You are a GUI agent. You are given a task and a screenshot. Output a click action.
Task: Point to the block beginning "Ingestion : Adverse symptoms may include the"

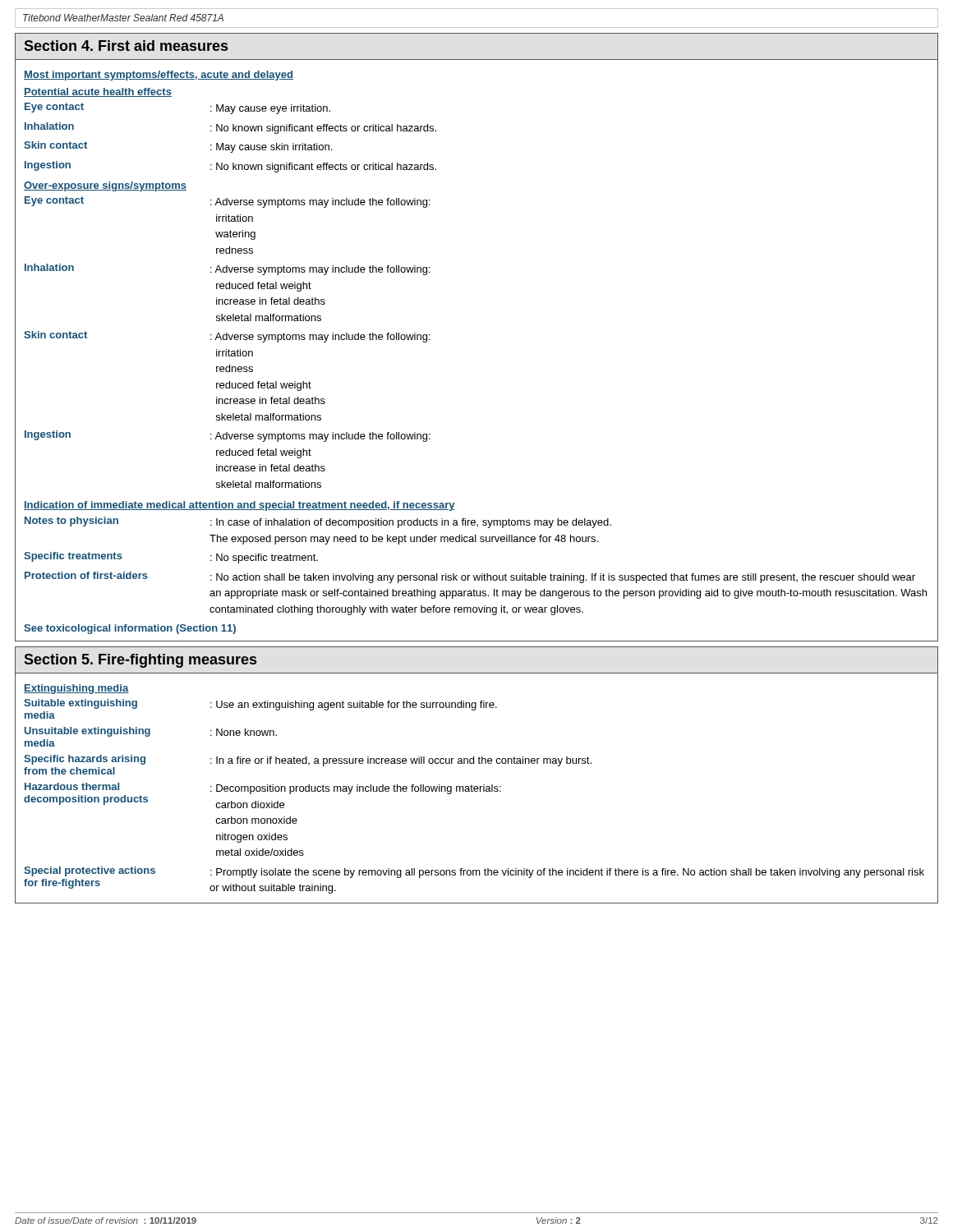click(228, 436)
